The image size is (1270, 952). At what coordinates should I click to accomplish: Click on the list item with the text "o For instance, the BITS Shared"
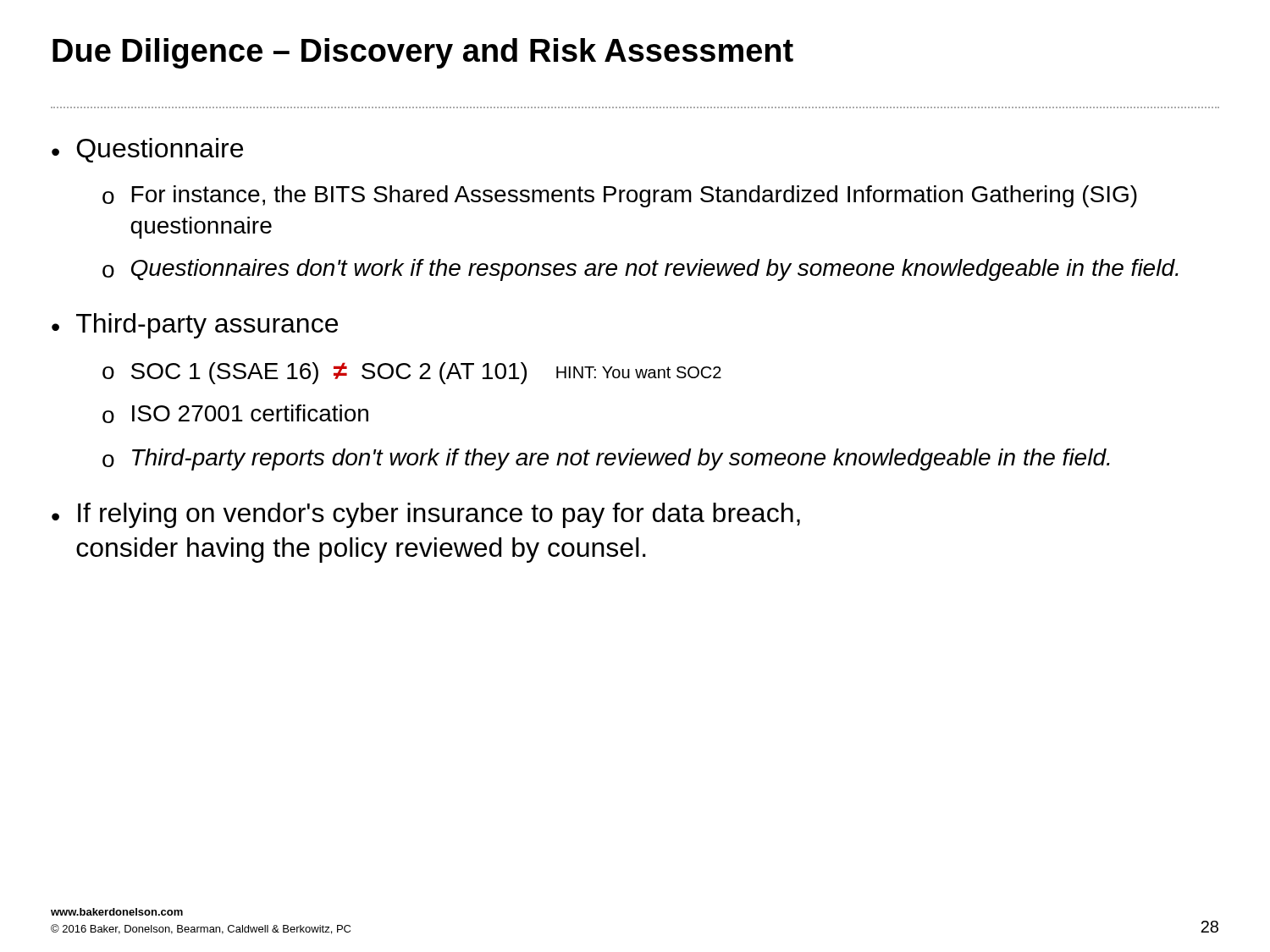(x=660, y=210)
